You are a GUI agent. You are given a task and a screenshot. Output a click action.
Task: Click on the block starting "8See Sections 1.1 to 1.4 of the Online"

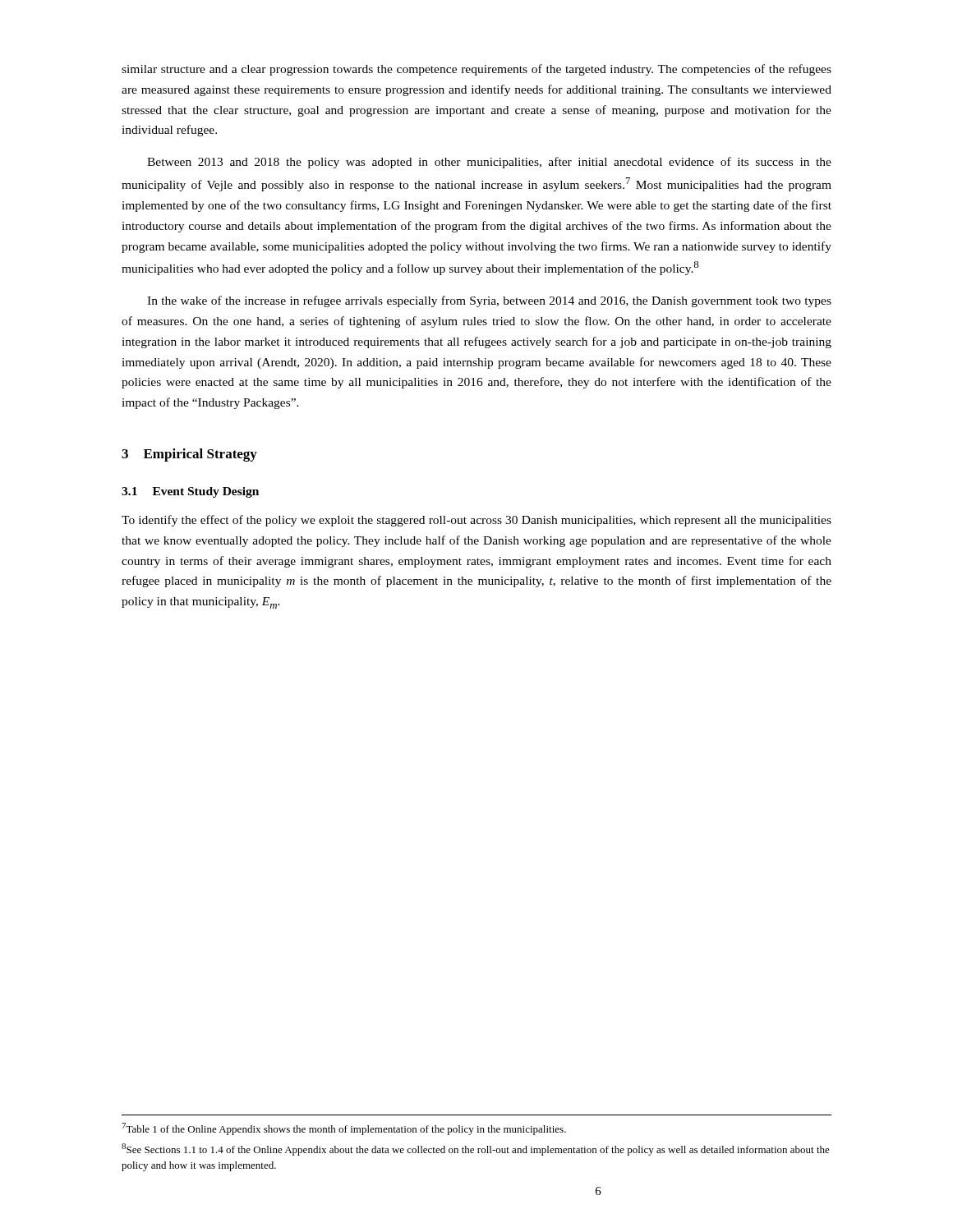pyautogui.click(x=476, y=1156)
